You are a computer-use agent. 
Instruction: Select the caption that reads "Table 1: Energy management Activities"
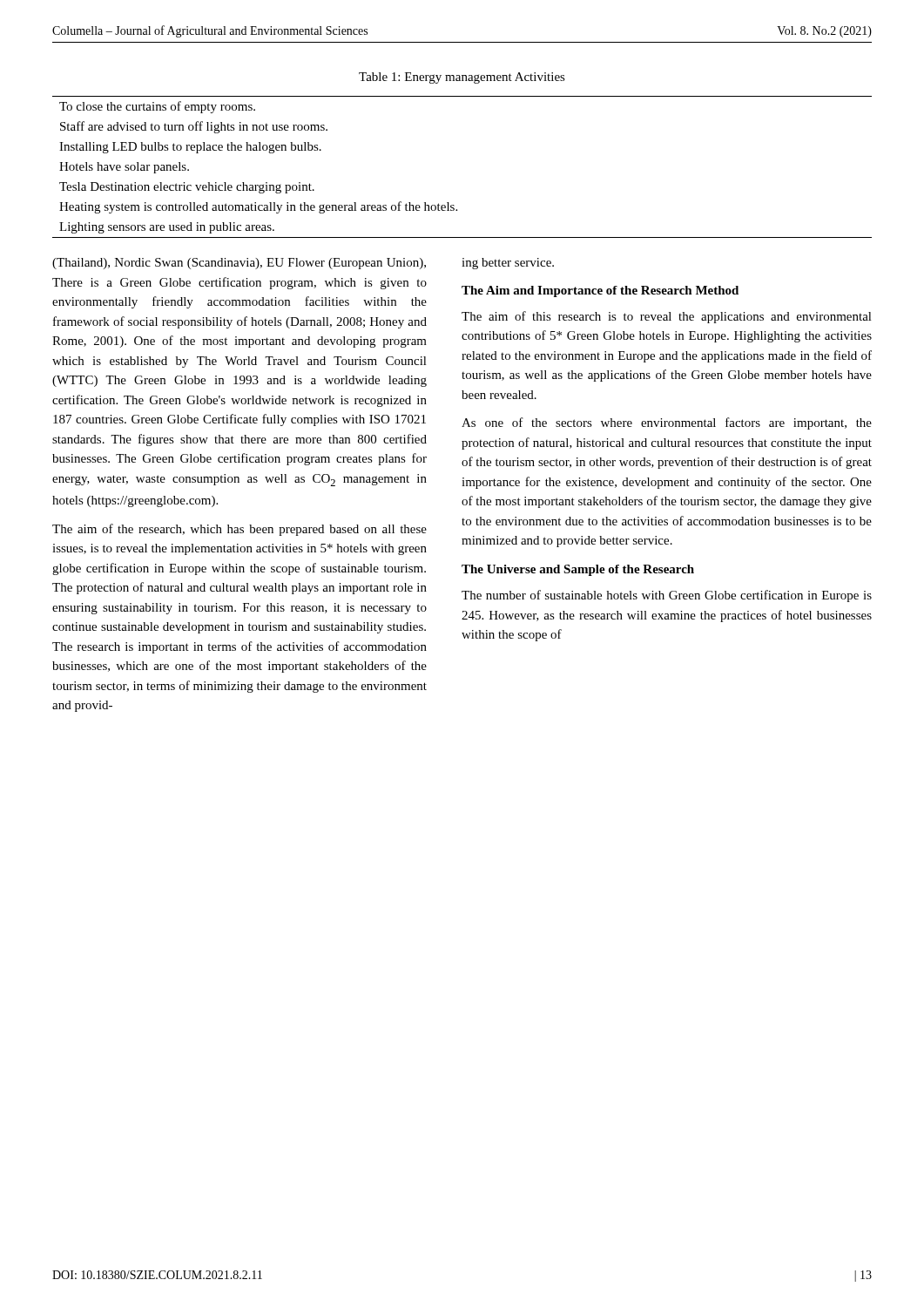462,77
